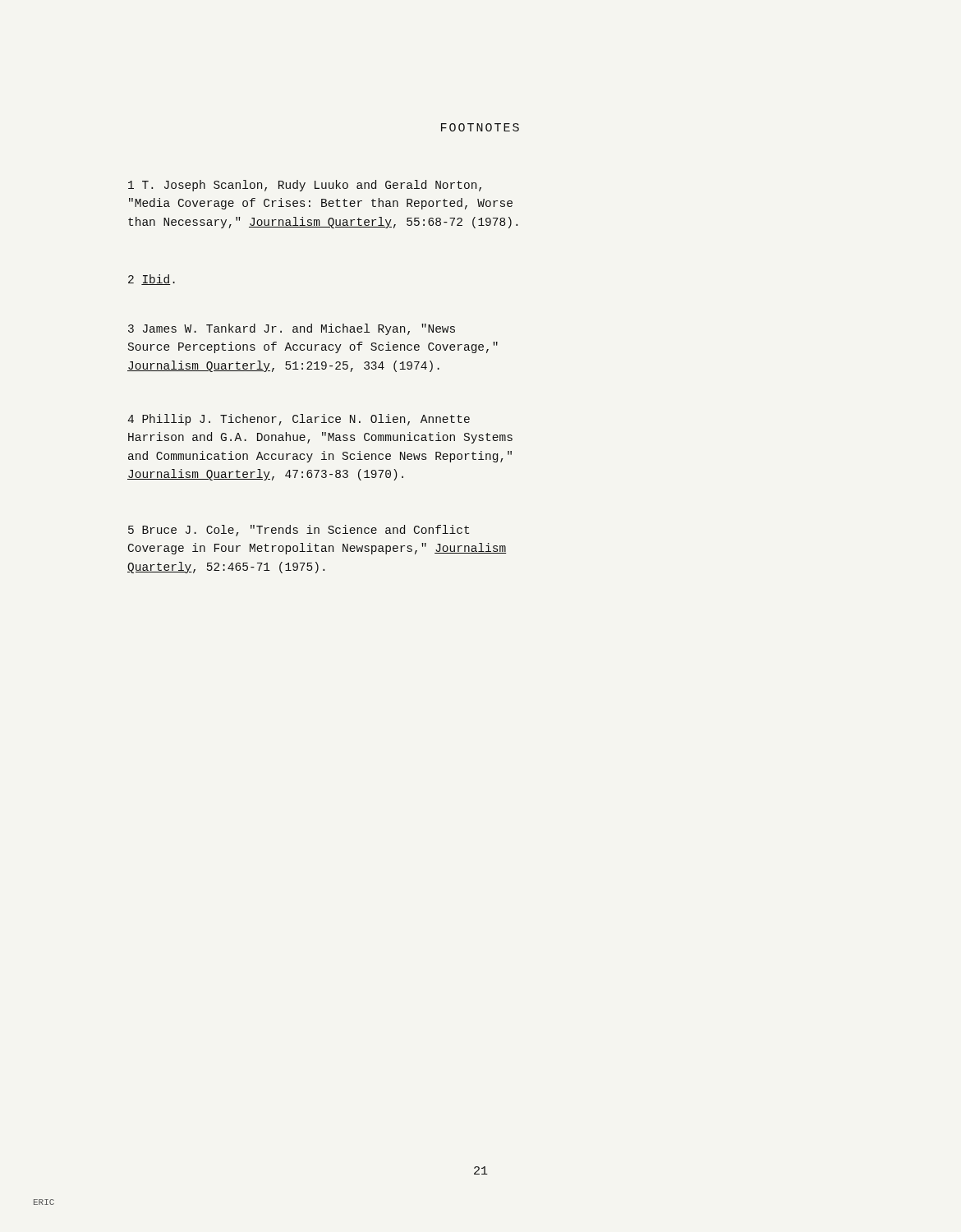This screenshot has height=1232, width=961.
Task: Where does it say "2 Ibid."?
Action: click(x=152, y=280)
